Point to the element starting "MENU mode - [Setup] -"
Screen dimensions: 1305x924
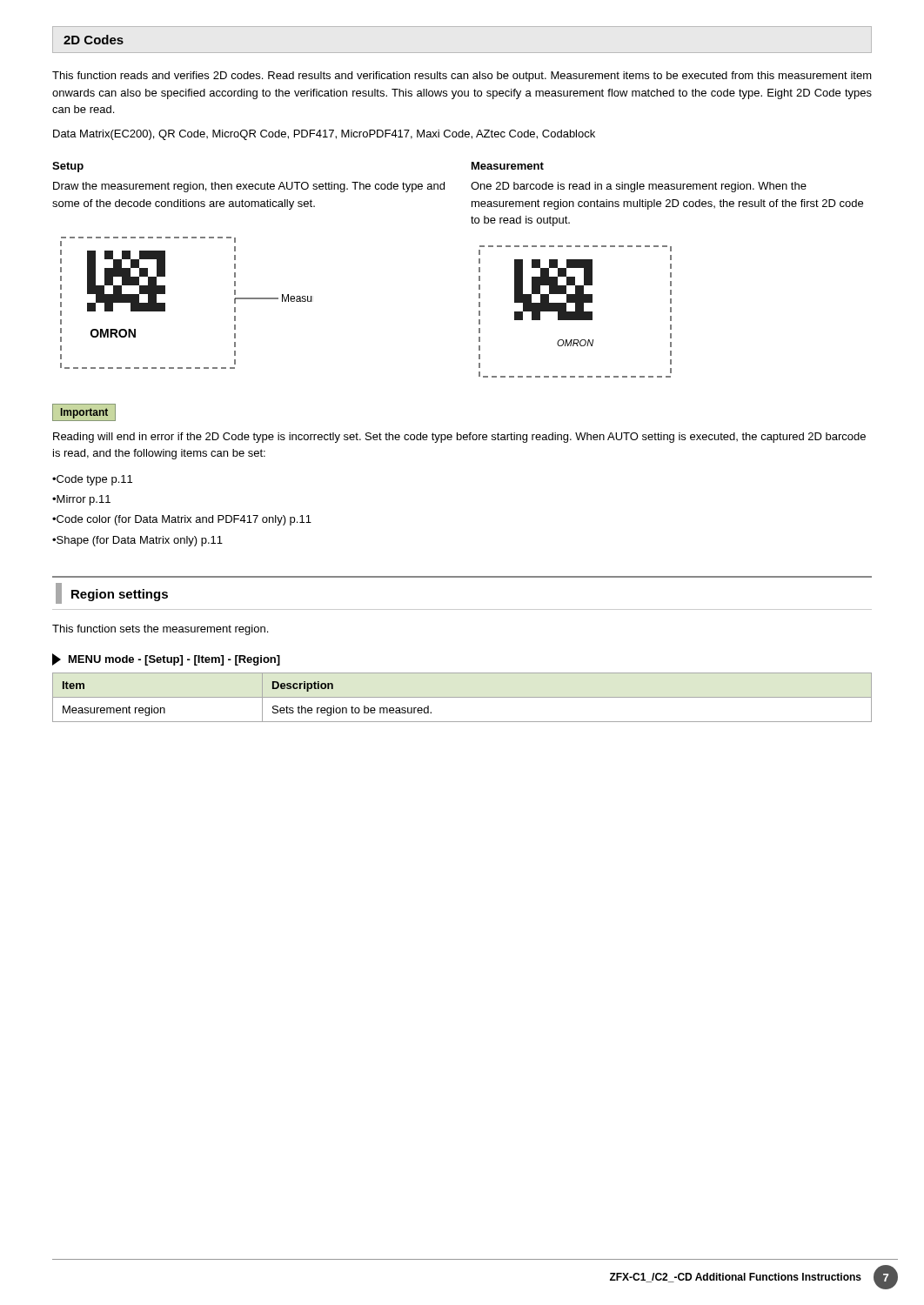coord(166,659)
